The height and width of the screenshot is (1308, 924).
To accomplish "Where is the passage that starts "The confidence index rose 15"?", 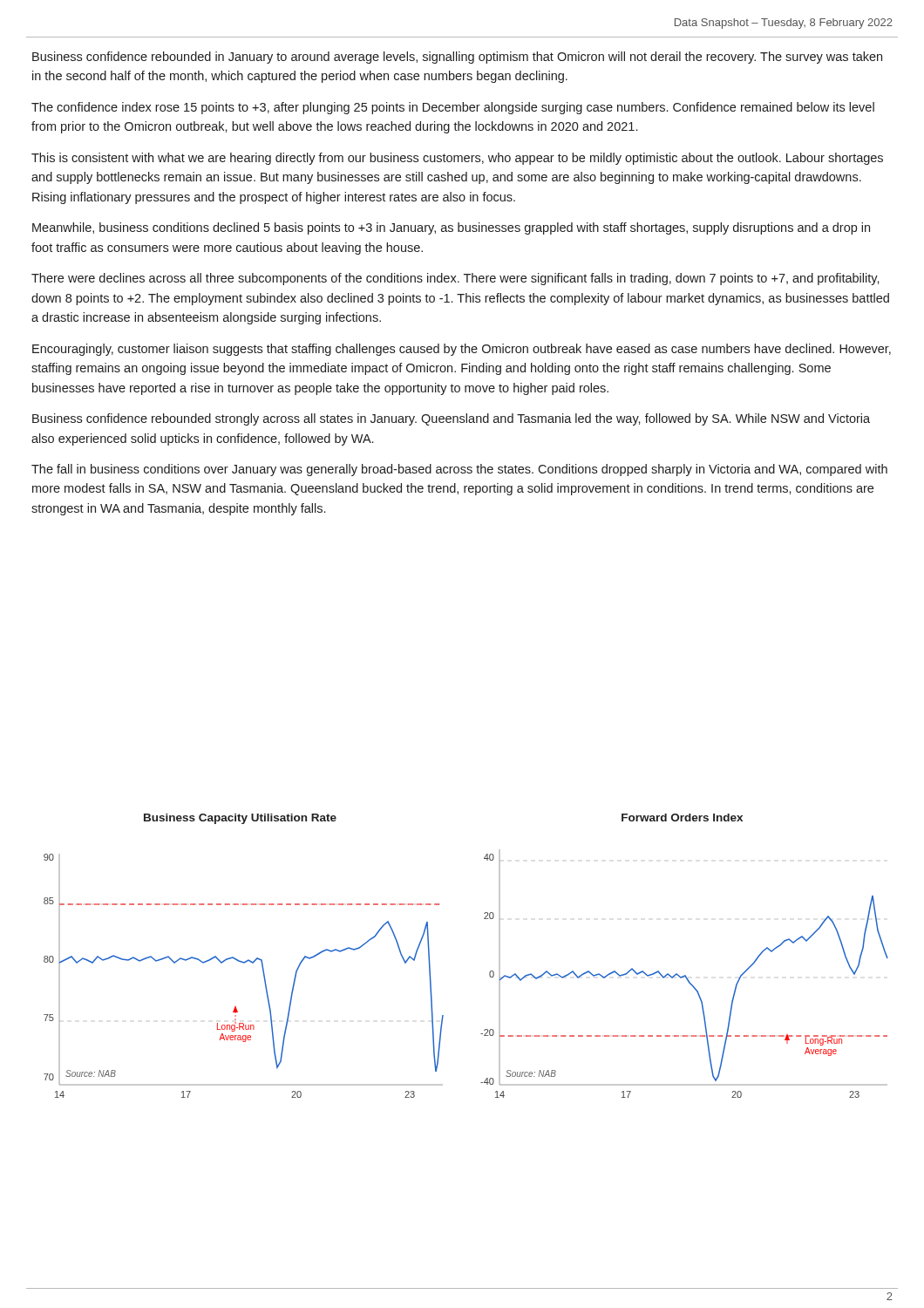I will [453, 117].
